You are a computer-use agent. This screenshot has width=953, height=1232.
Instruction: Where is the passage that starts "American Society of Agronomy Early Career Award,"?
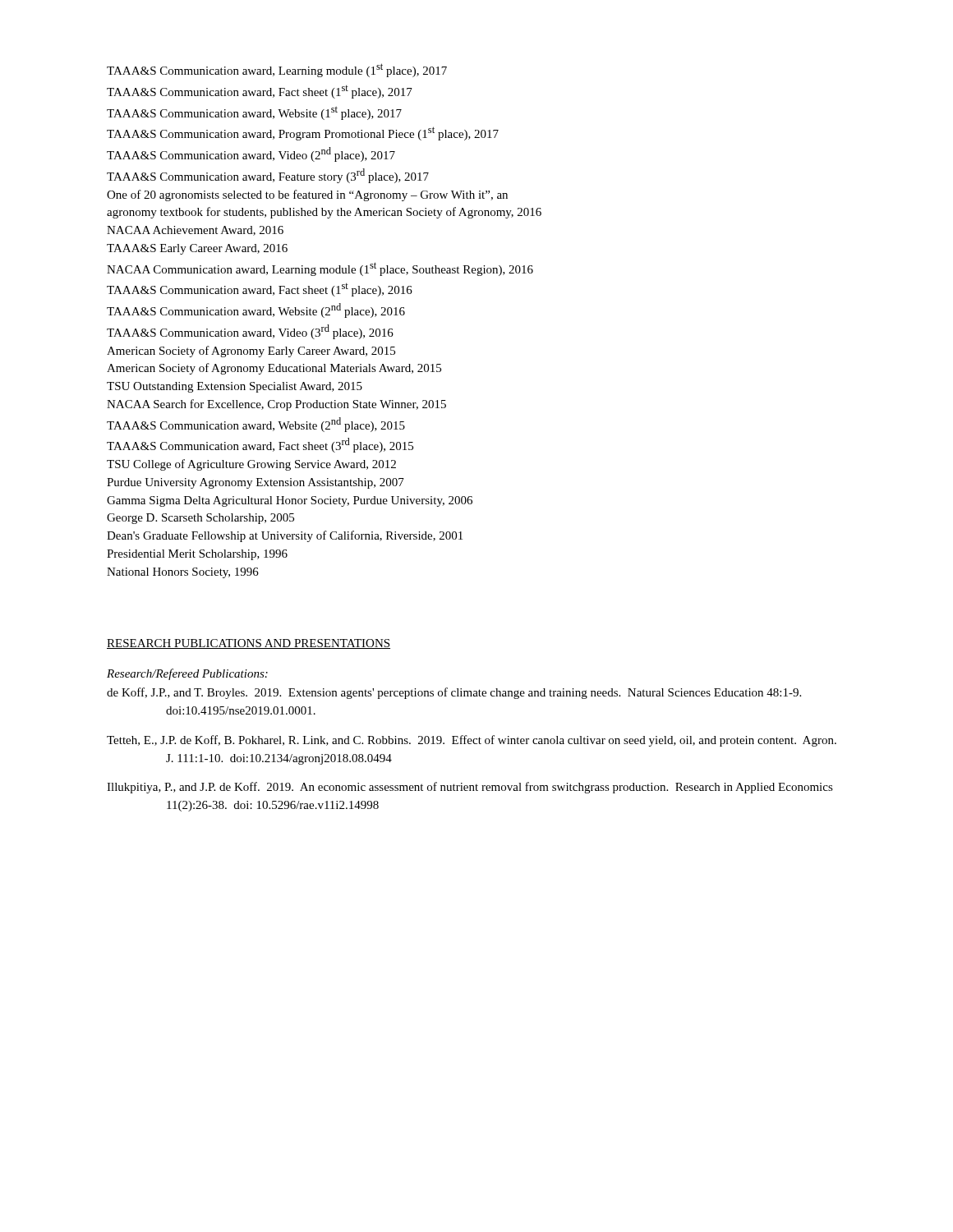(x=251, y=350)
